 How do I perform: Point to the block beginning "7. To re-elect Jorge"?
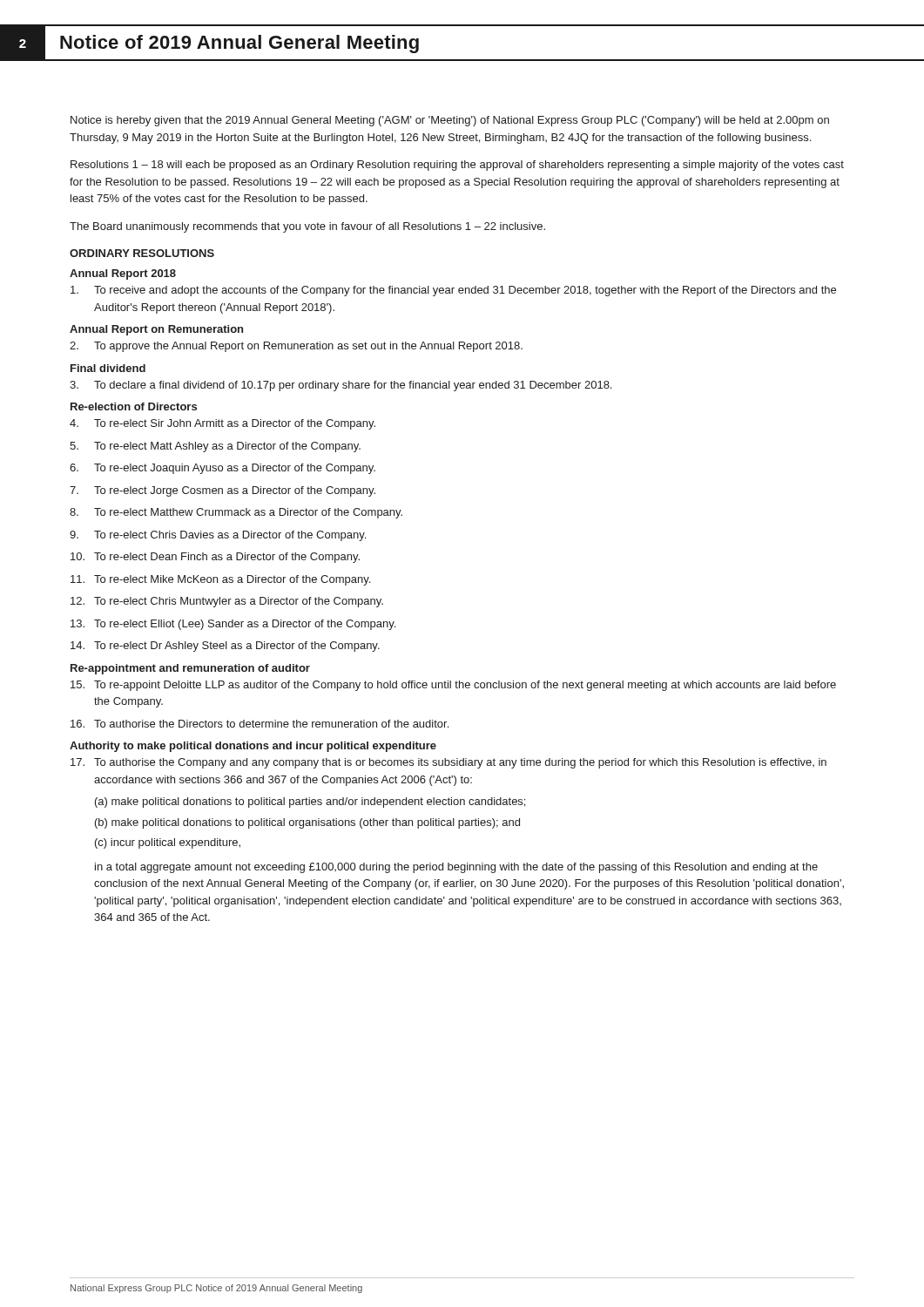(223, 491)
